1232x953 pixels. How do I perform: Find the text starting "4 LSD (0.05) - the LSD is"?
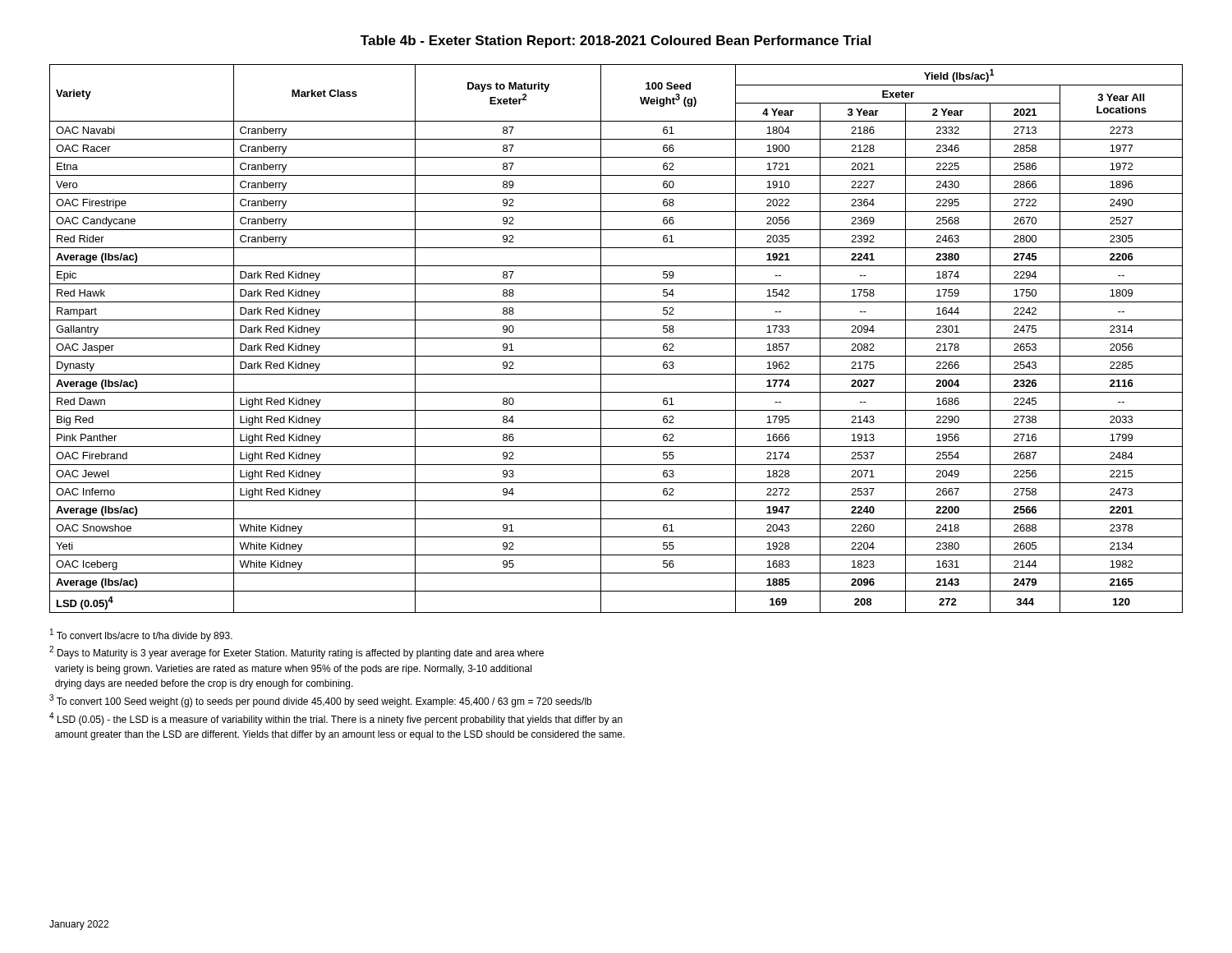(x=337, y=726)
